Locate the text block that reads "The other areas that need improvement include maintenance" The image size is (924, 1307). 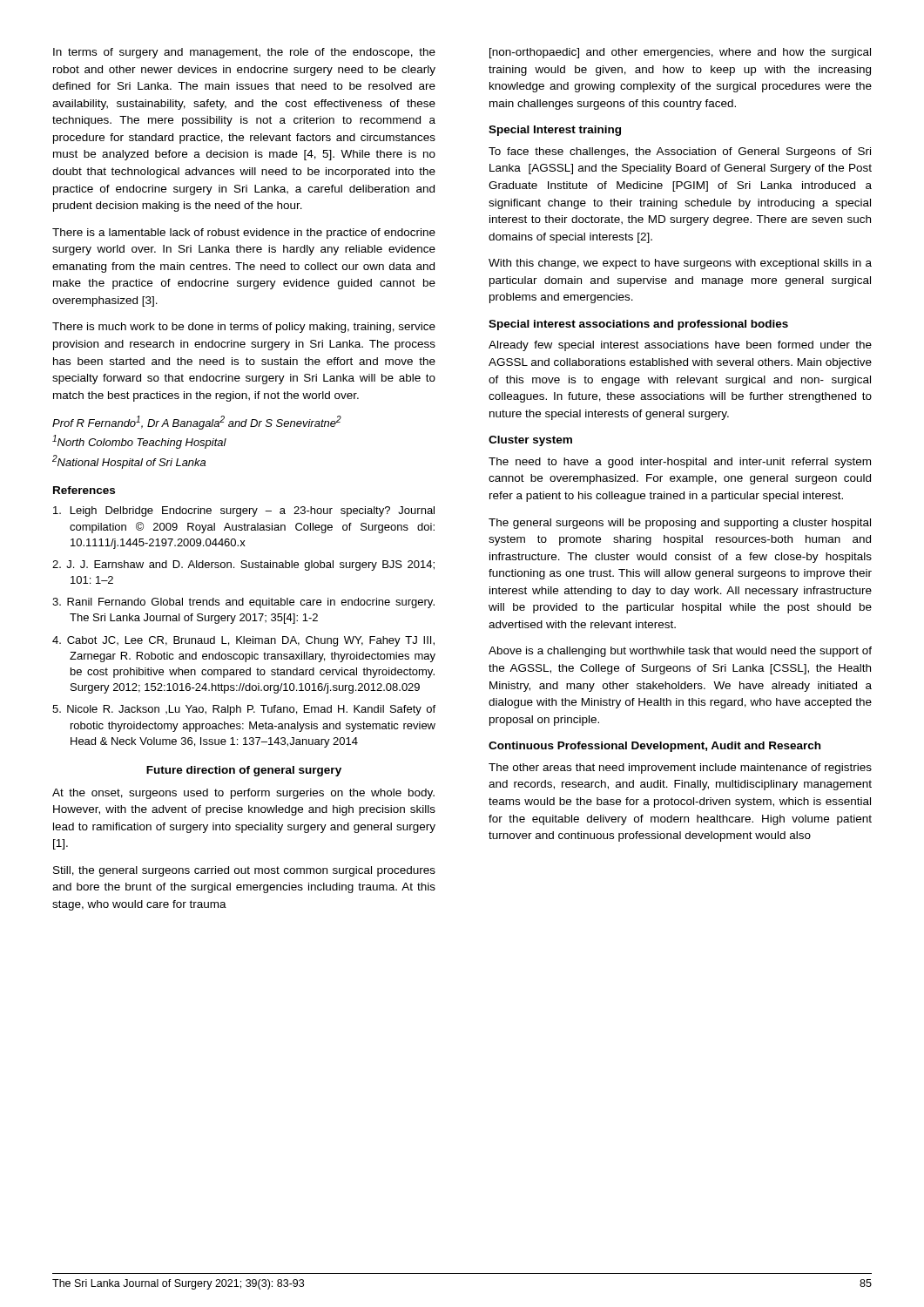click(680, 801)
